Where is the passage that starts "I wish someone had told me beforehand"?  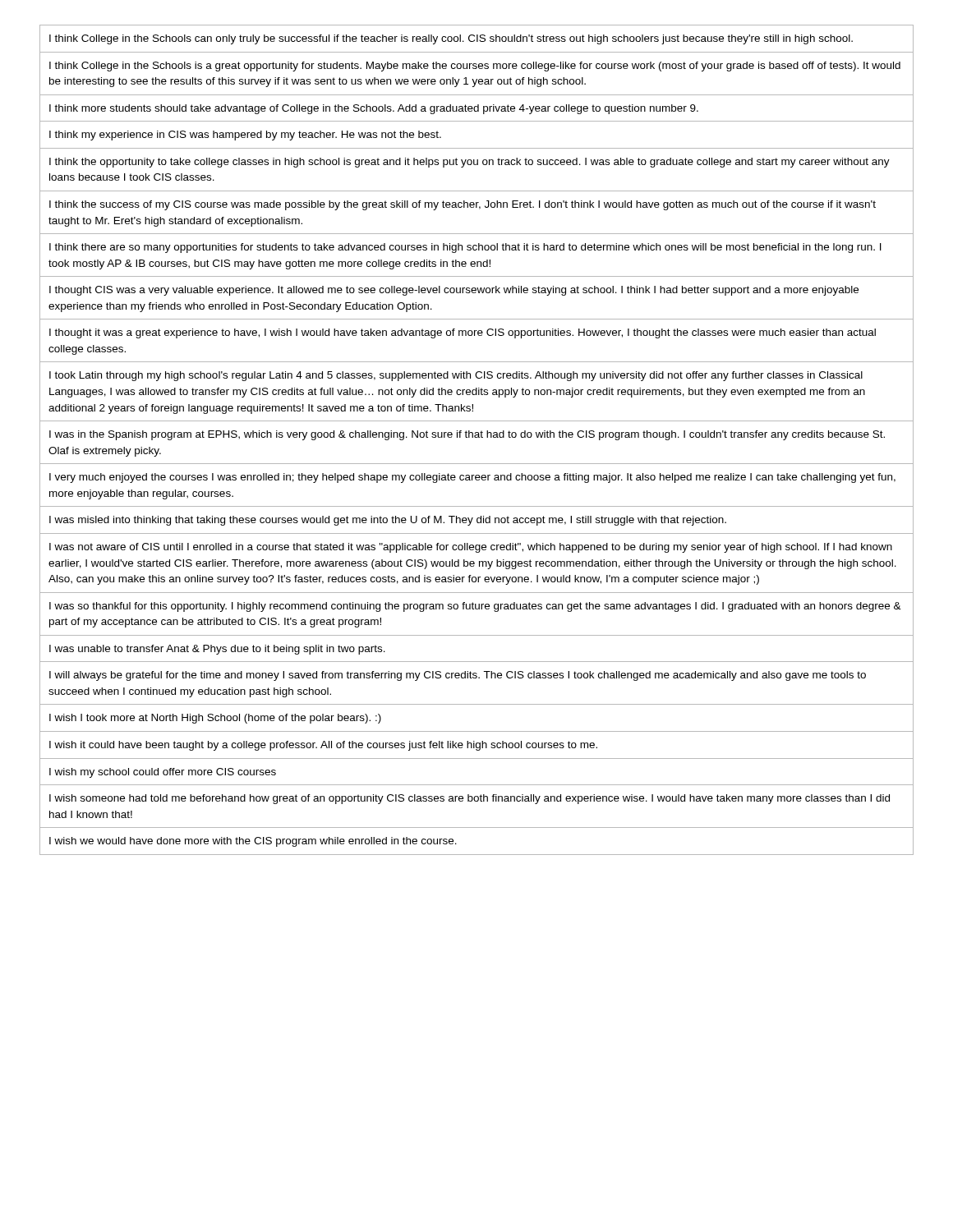pyautogui.click(x=470, y=806)
